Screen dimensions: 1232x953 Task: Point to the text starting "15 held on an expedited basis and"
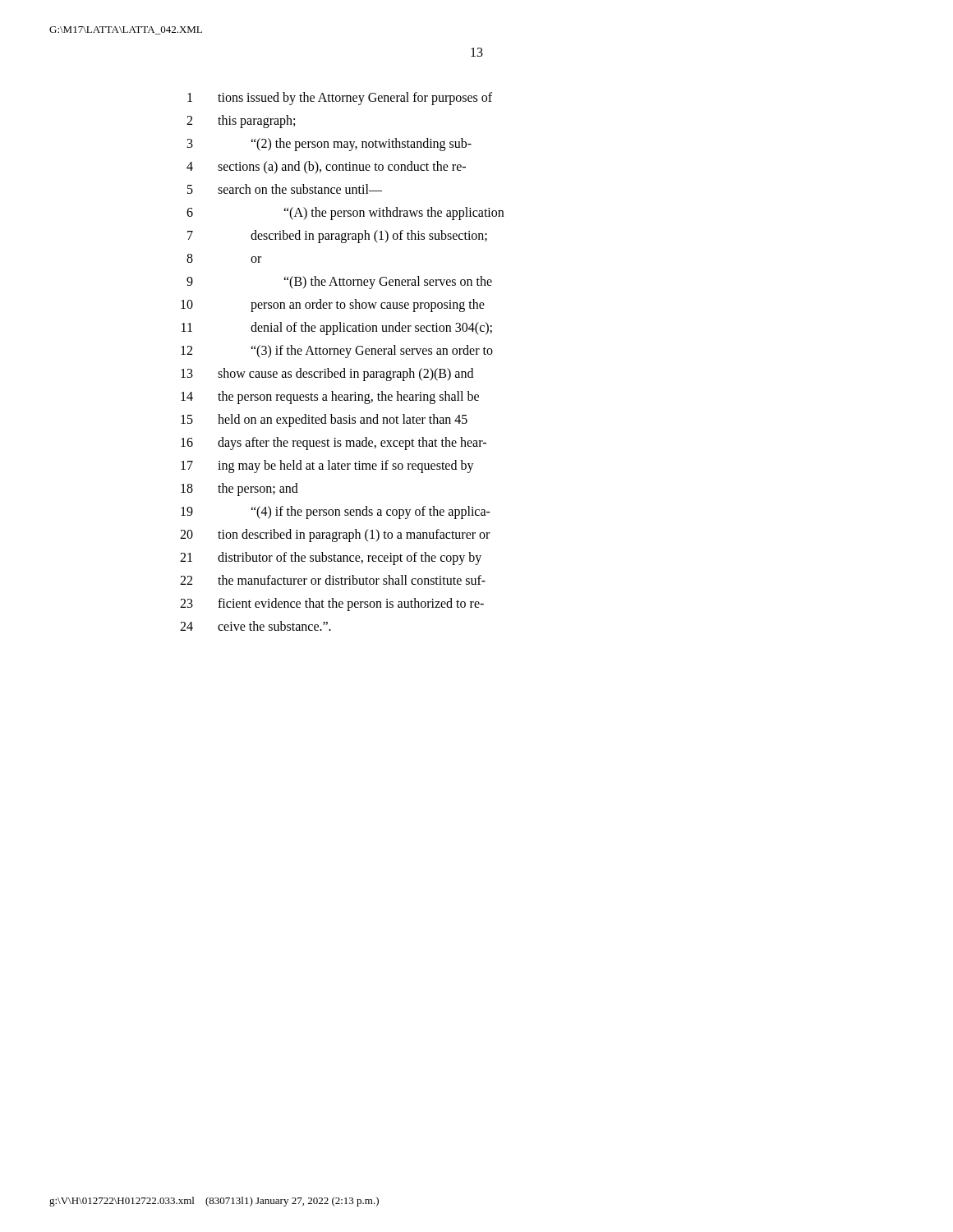tap(324, 421)
